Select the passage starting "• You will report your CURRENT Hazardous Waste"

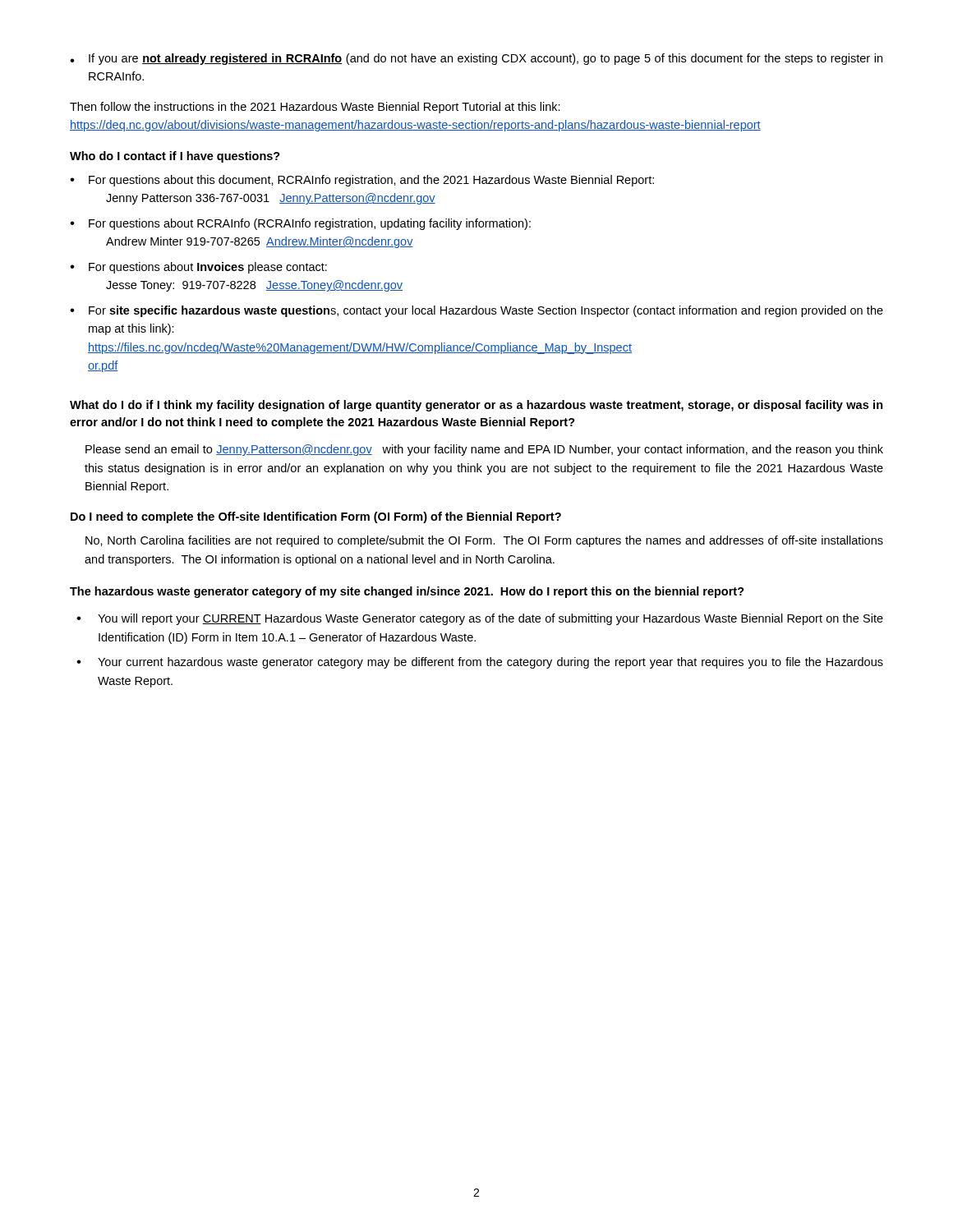[480, 628]
